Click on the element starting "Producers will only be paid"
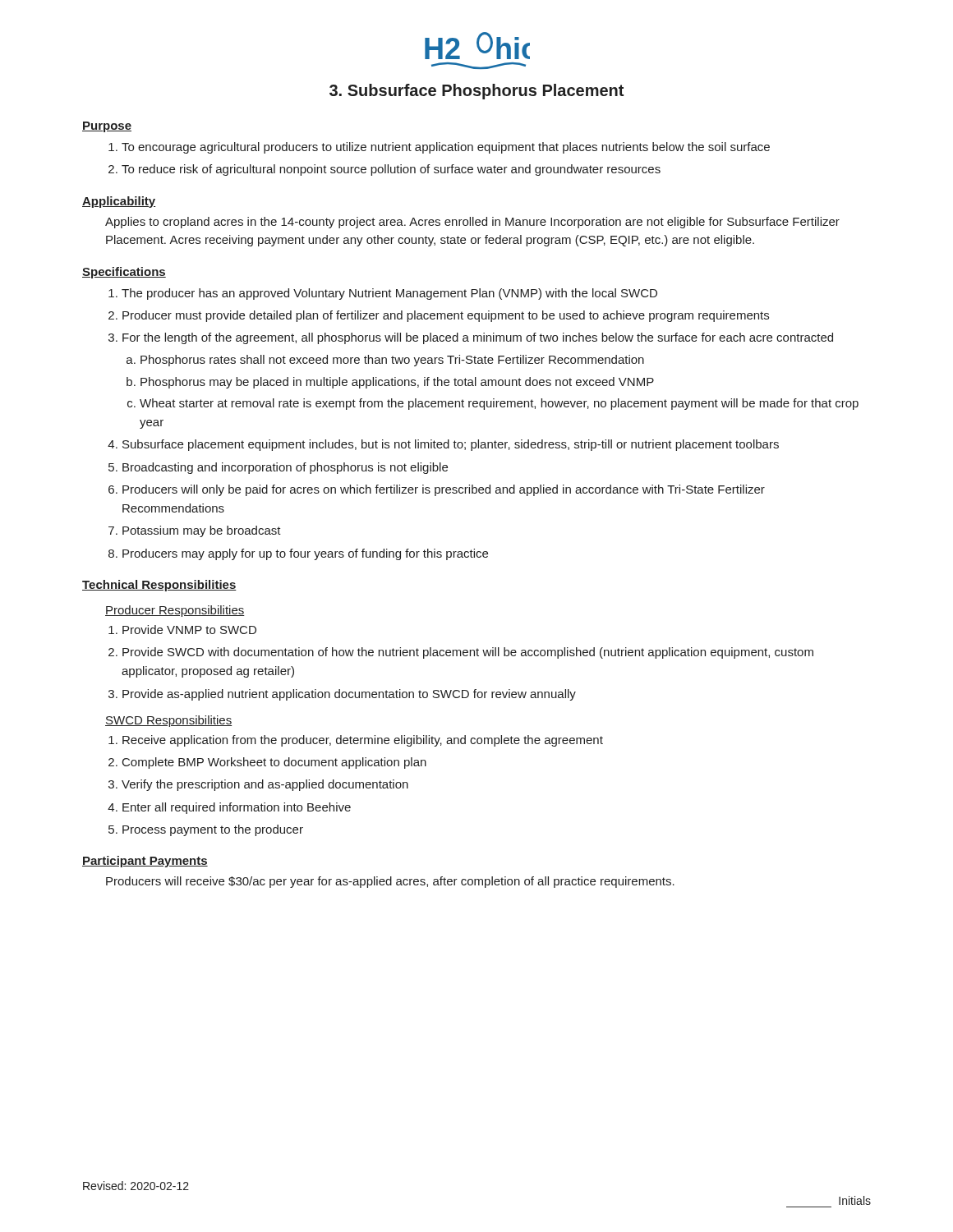Screen dimensions: 1232x953 coord(443,498)
